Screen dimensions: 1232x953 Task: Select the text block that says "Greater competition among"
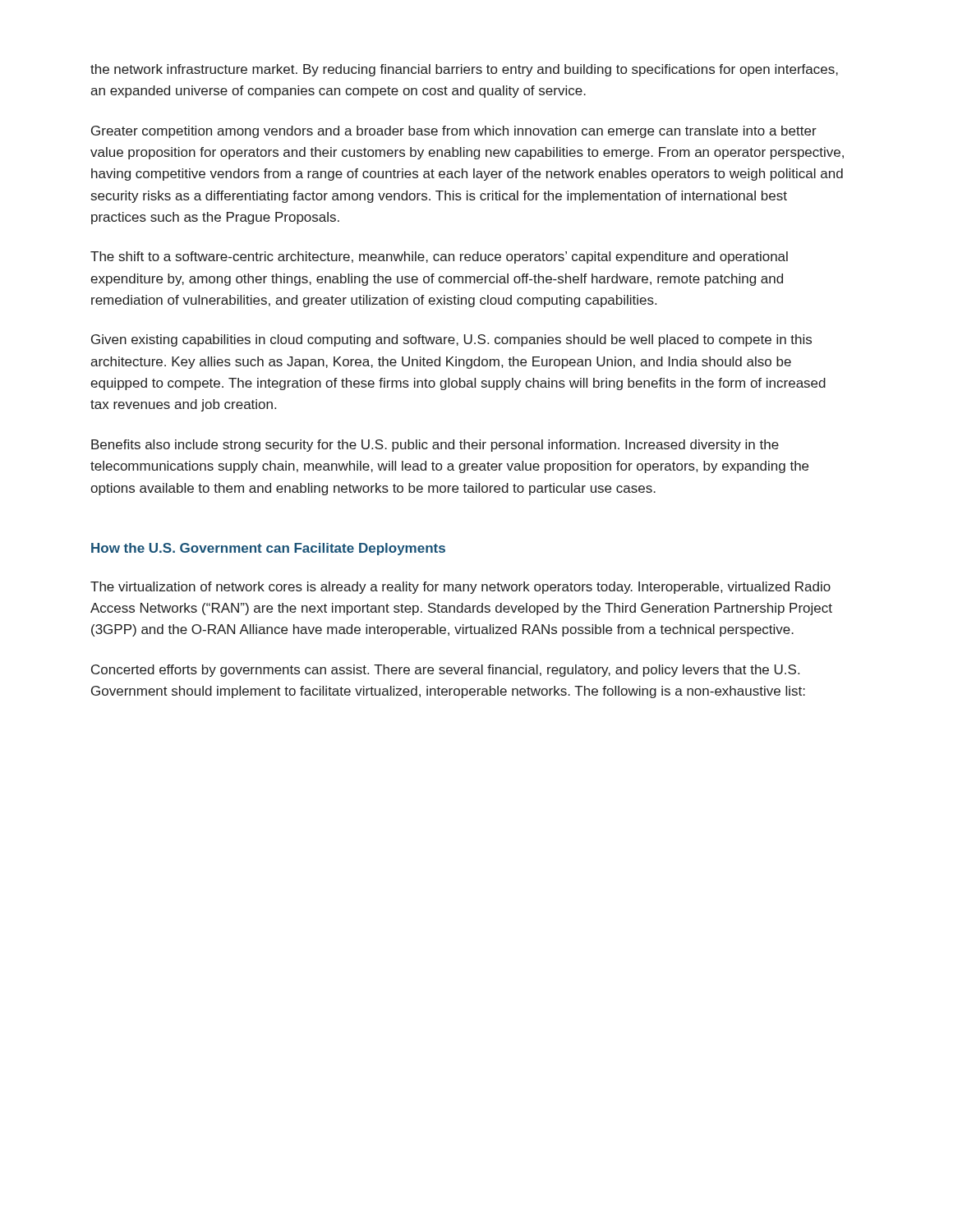468,174
